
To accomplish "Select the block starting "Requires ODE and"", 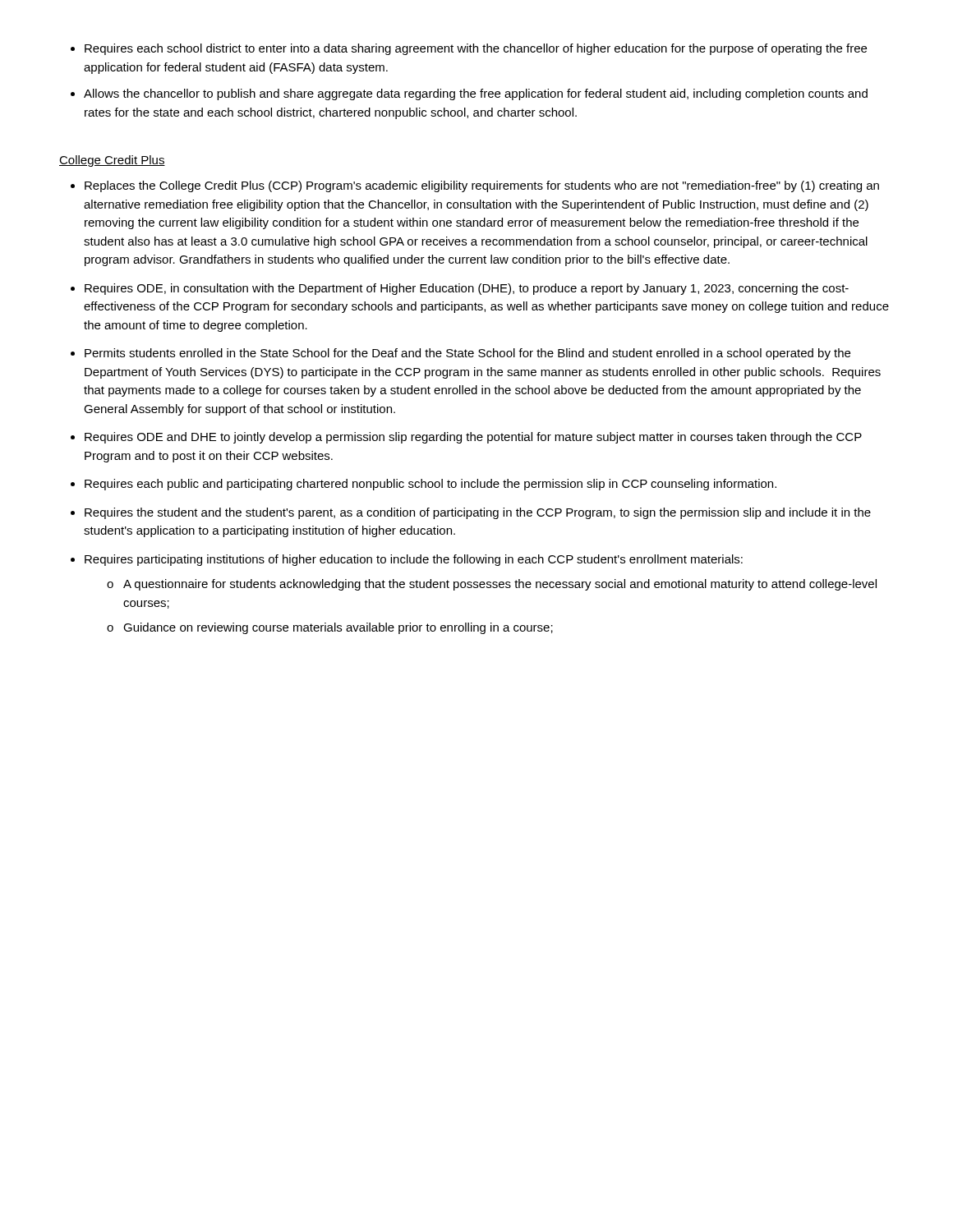I will [489, 446].
